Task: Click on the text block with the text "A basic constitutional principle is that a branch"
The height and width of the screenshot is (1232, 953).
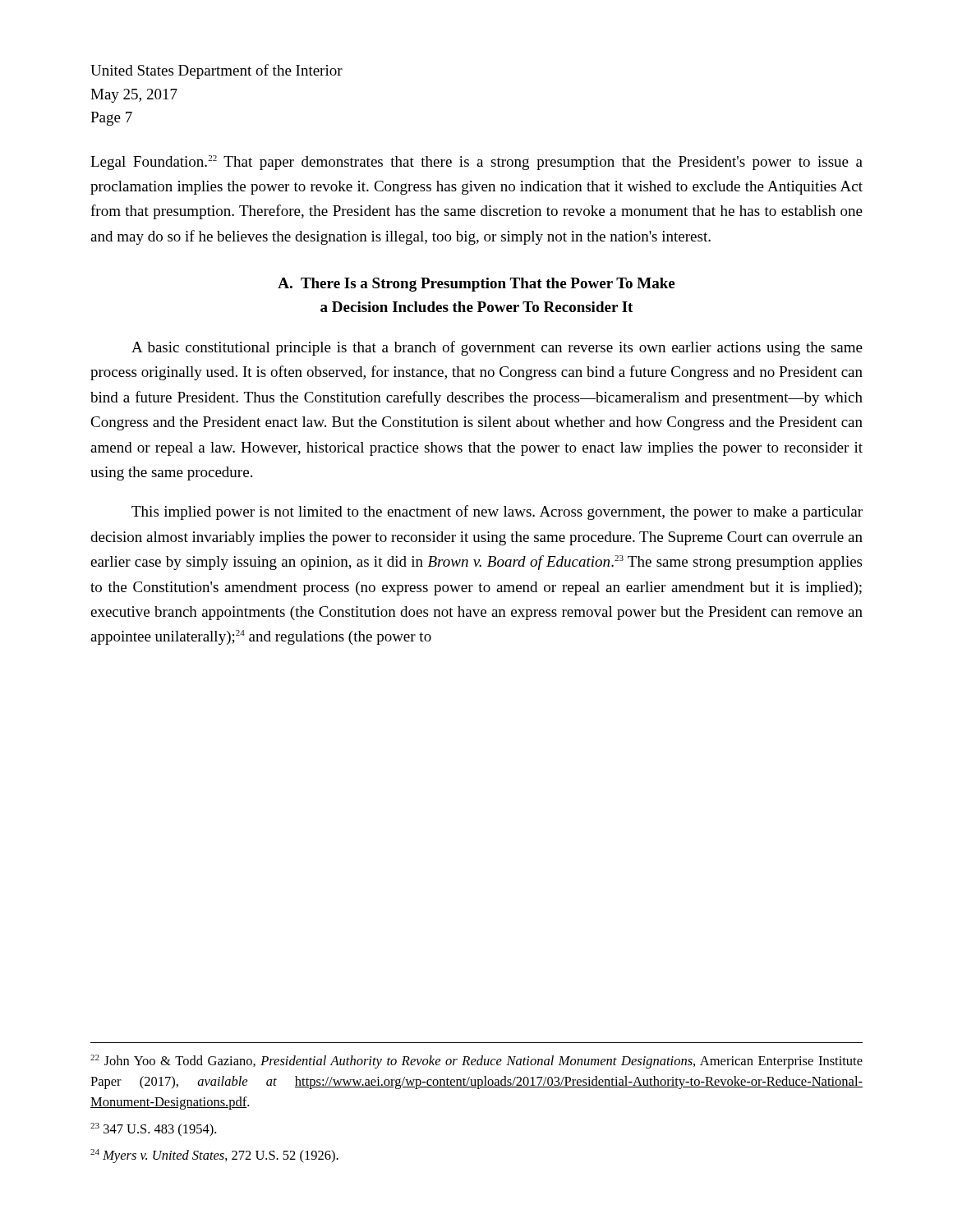Action: tap(476, 409)
